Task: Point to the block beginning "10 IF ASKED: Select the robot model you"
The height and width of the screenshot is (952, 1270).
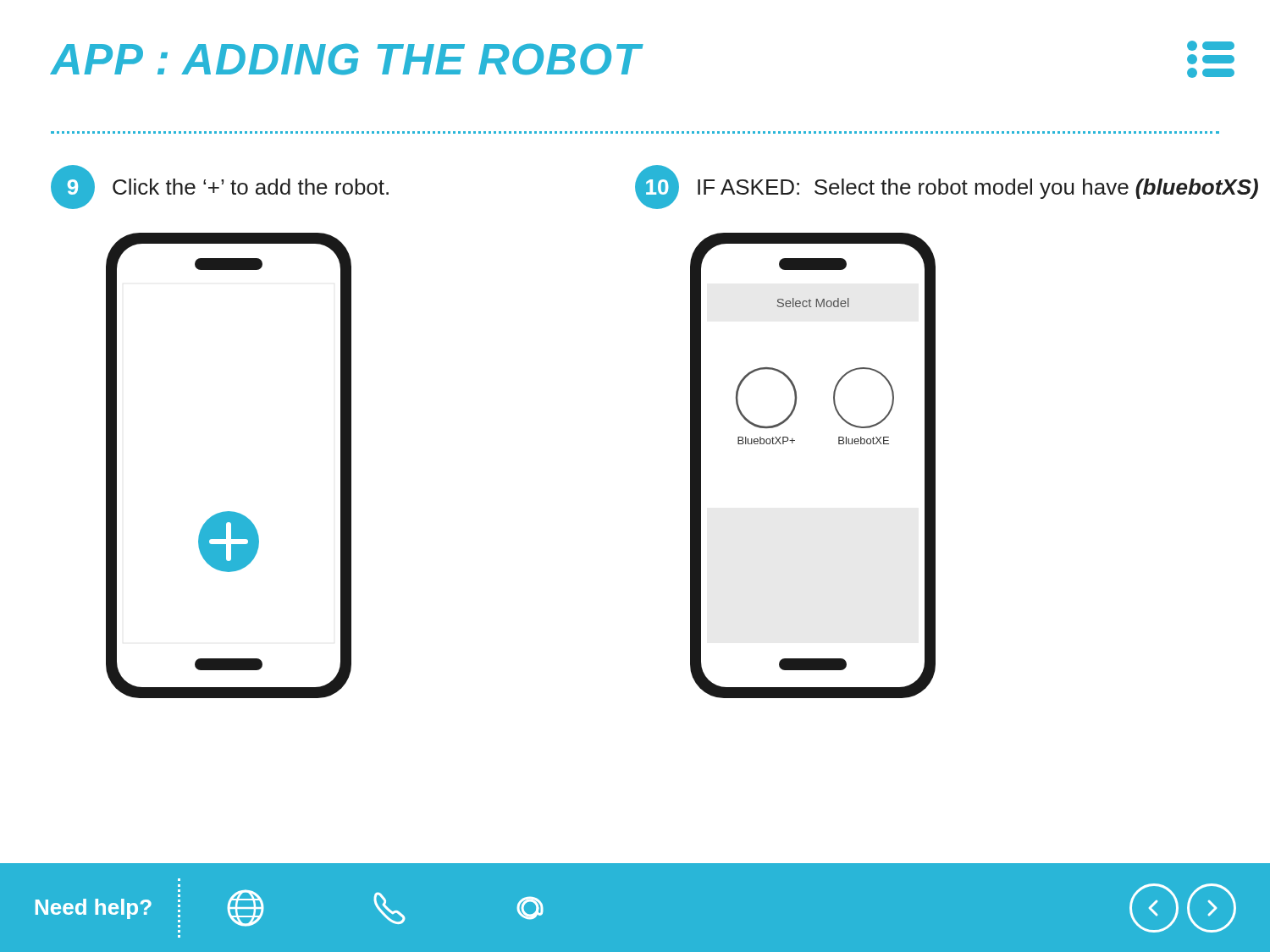Action: click(947, 187)
